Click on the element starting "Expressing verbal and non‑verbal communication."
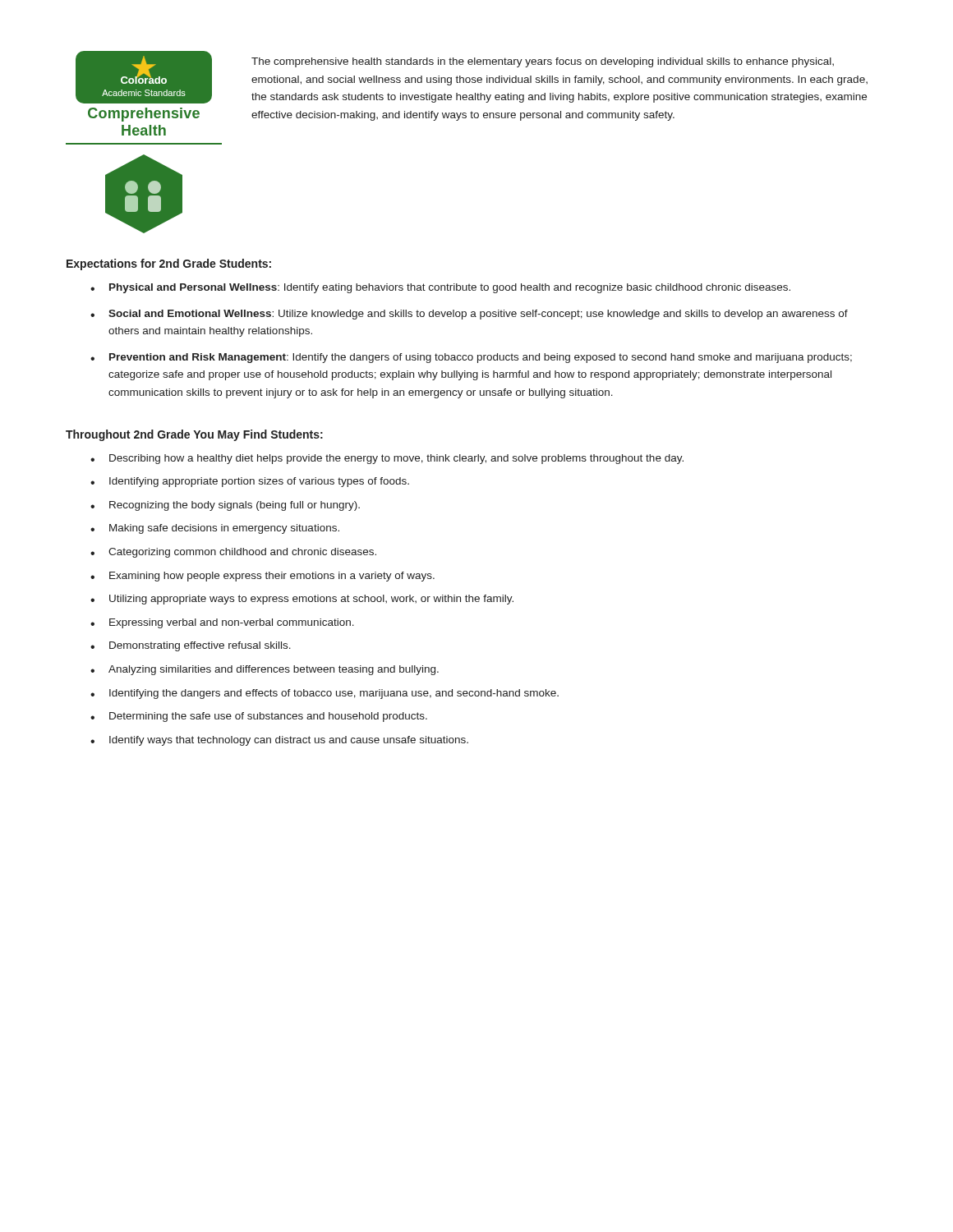Image resolution: width=953 pixels, height=1232 pixels. 222,623
